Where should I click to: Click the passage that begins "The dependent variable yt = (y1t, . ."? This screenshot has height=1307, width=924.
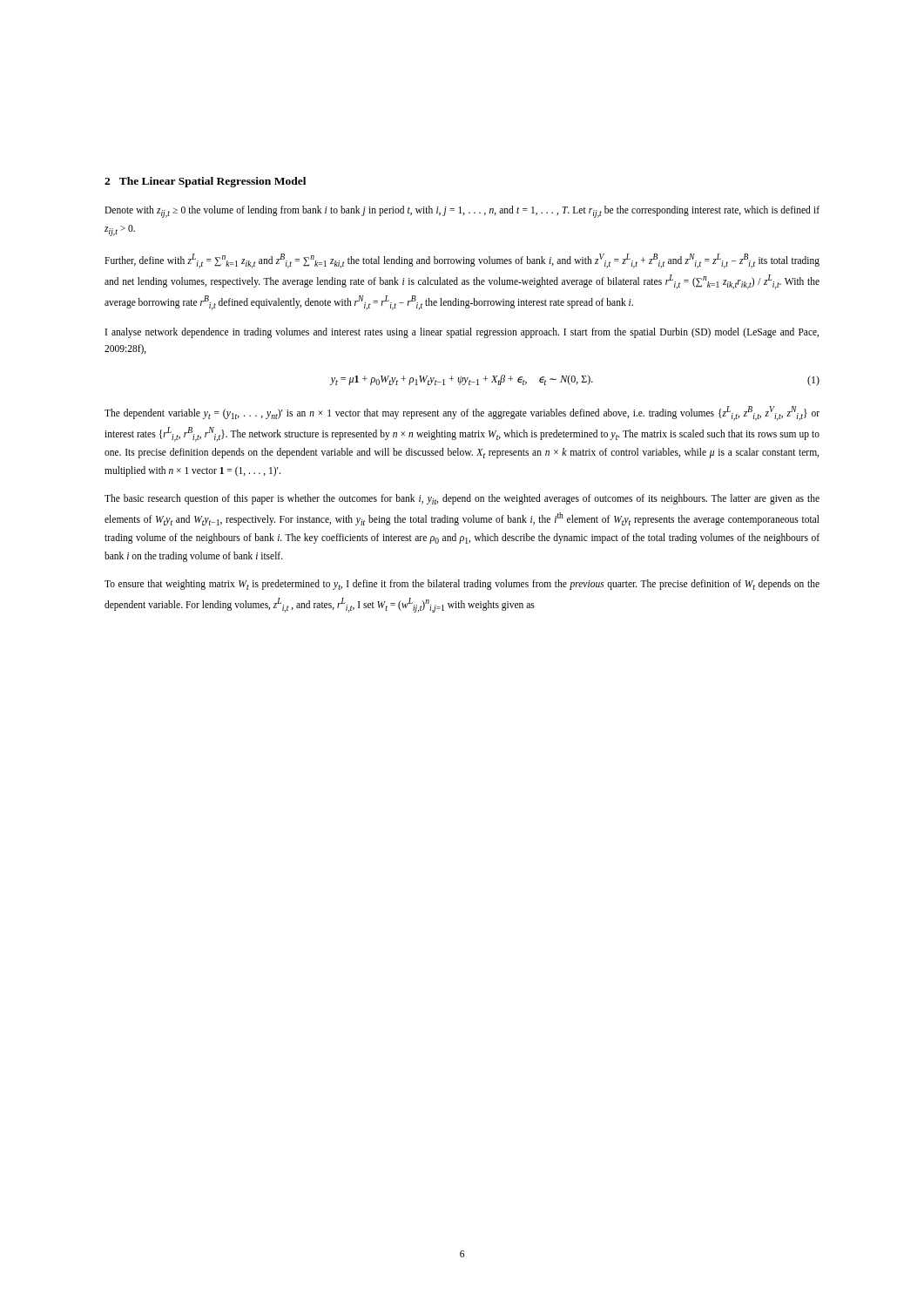(462, 440)
